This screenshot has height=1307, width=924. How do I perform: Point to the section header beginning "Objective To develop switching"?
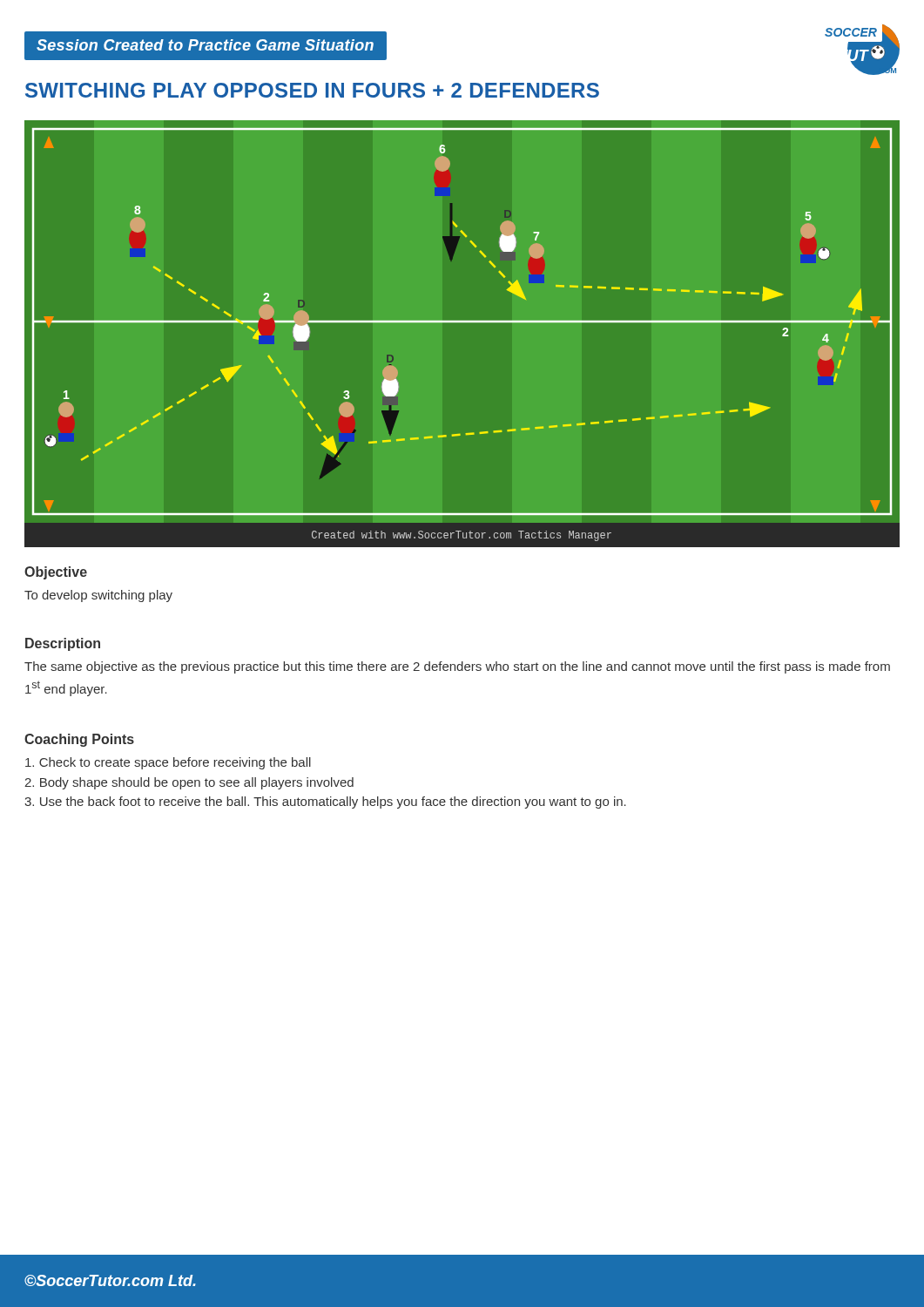point(56,573)
